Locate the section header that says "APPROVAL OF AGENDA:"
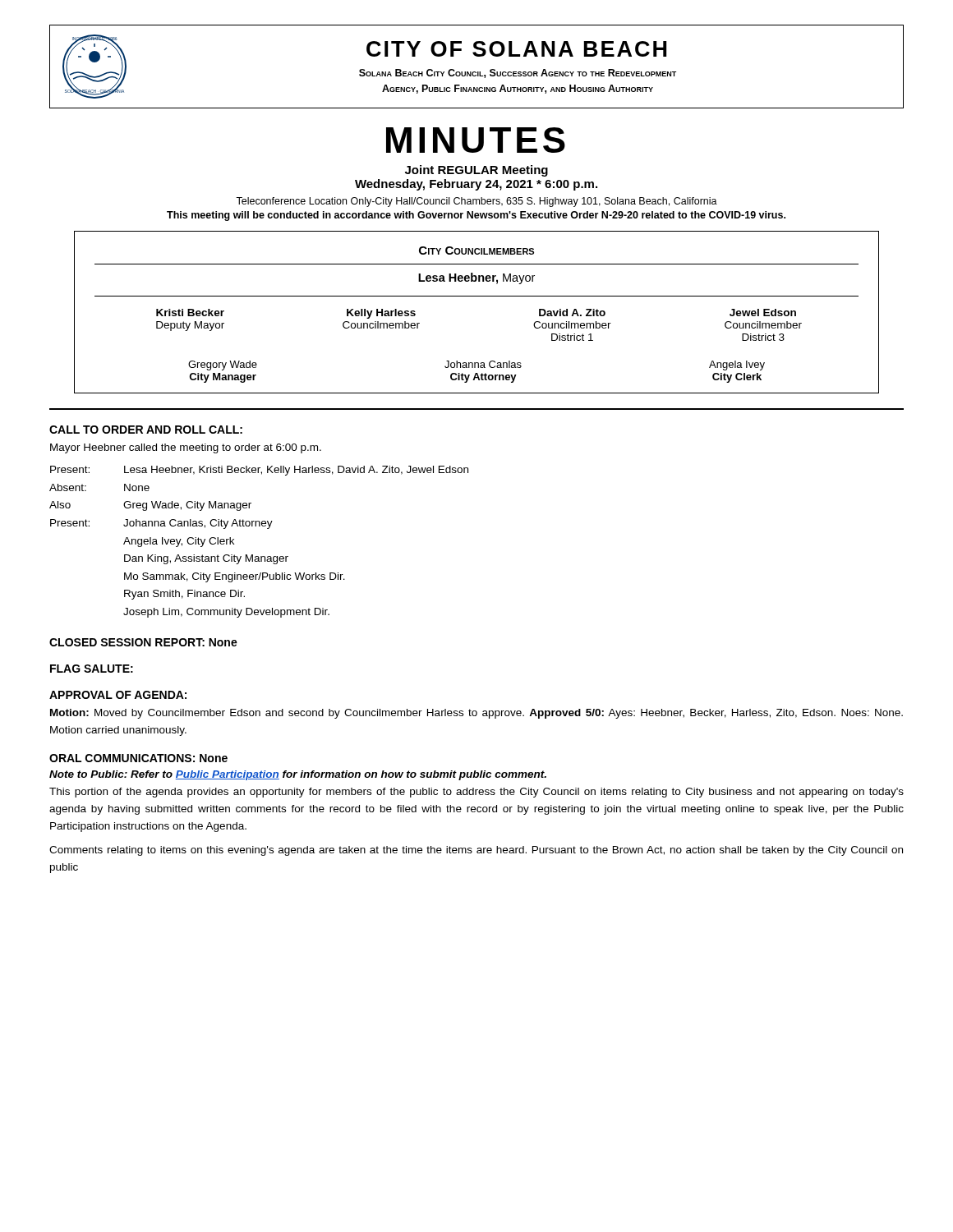 (x=119, y=695)
